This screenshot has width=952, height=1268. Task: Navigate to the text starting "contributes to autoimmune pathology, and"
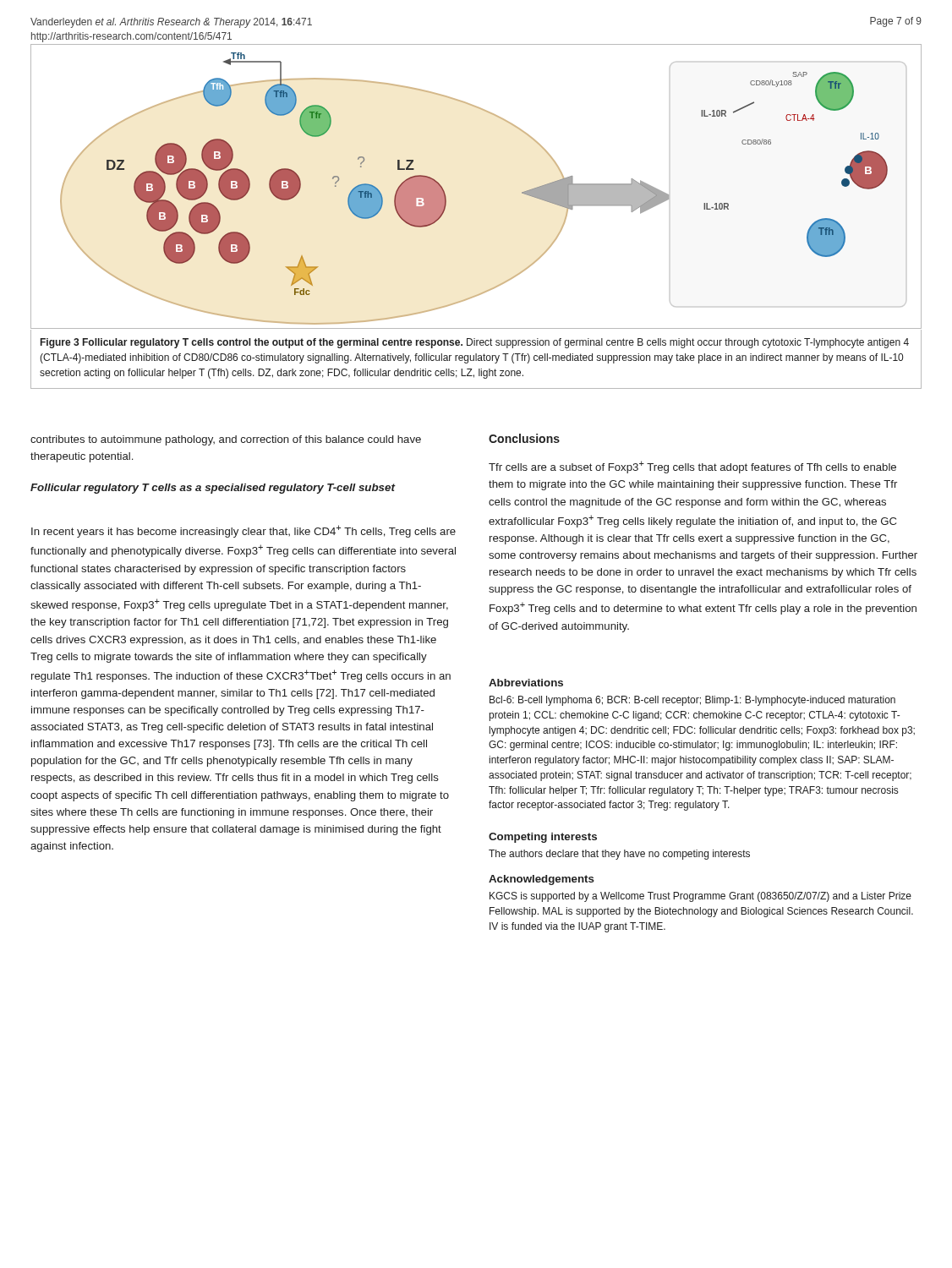(244, 448)
